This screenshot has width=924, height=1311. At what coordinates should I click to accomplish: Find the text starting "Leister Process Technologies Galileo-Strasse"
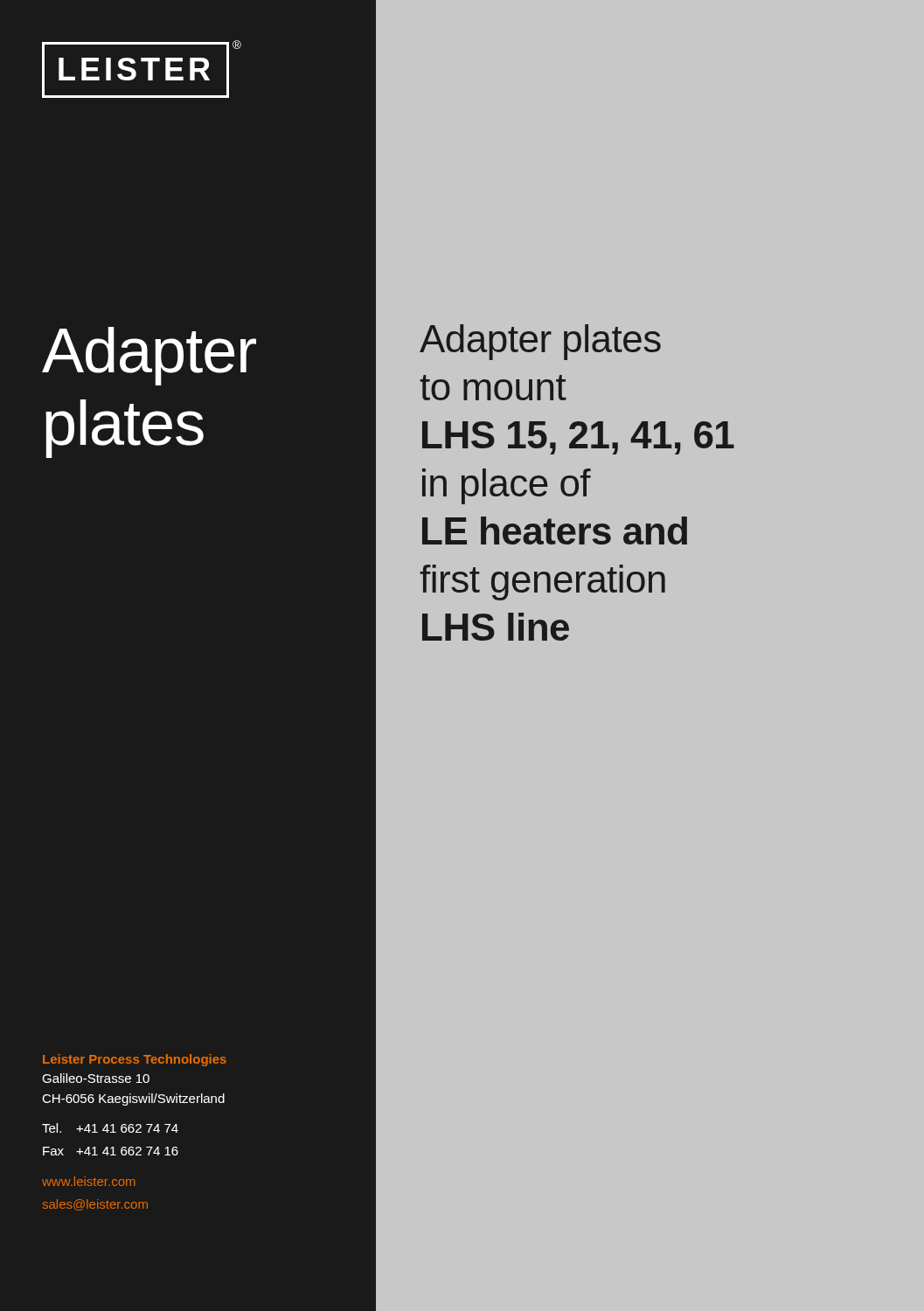(134, 1133)
